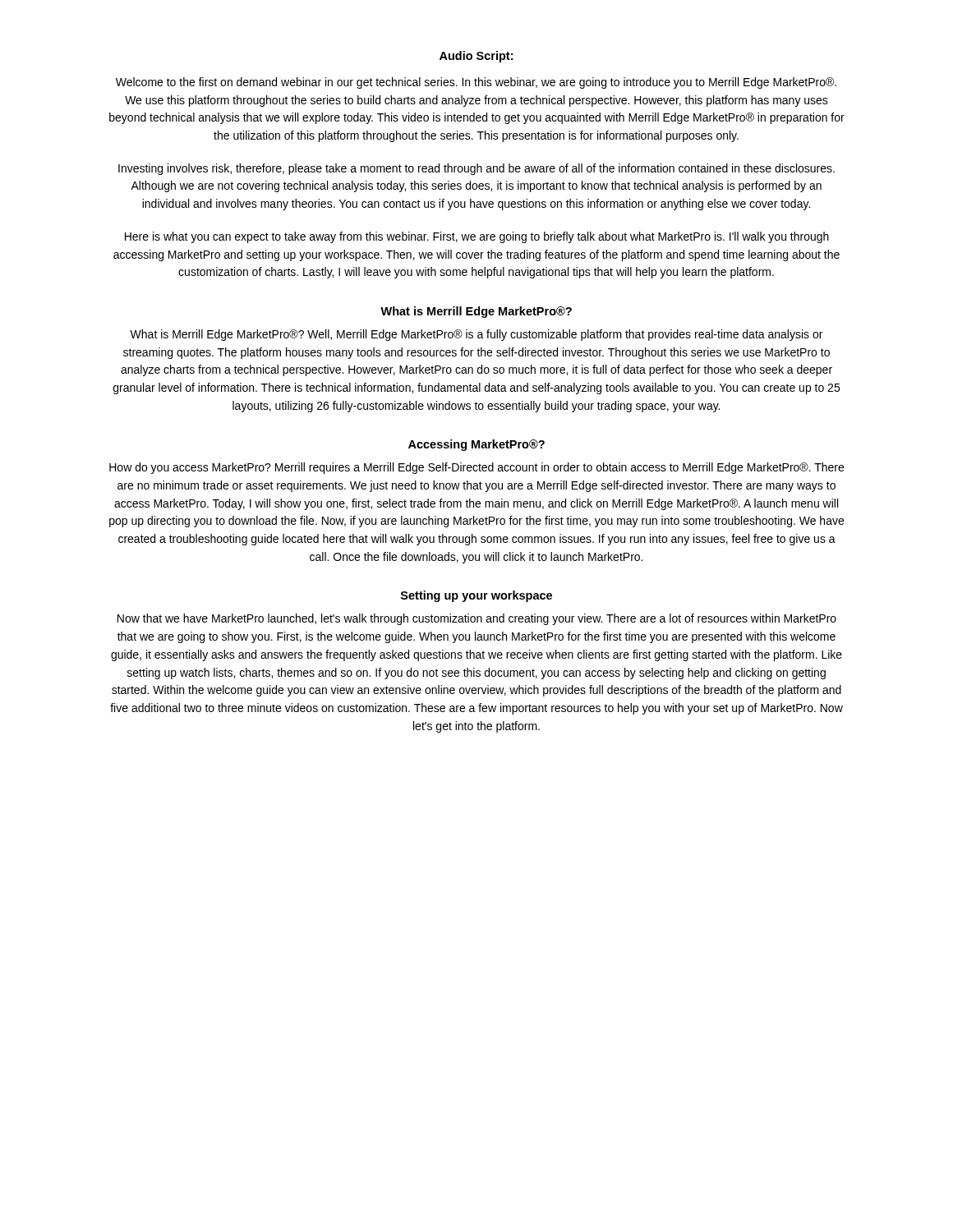The width and height of the screenshot is (953, 1232).
Task: Find "Audio Script:" on this page
Action: coord(476,56)
